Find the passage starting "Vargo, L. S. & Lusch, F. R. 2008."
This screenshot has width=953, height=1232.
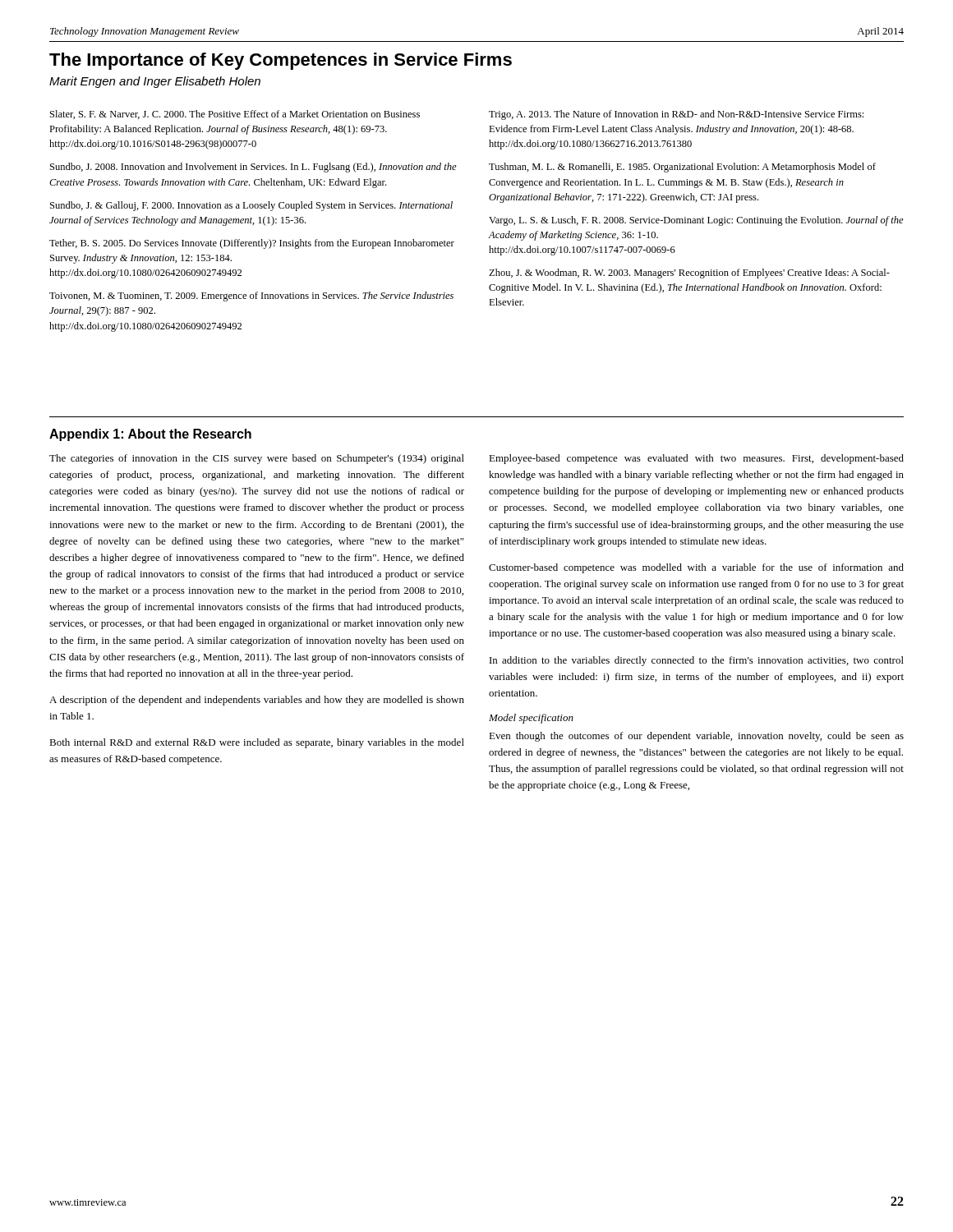coord(696,221)
